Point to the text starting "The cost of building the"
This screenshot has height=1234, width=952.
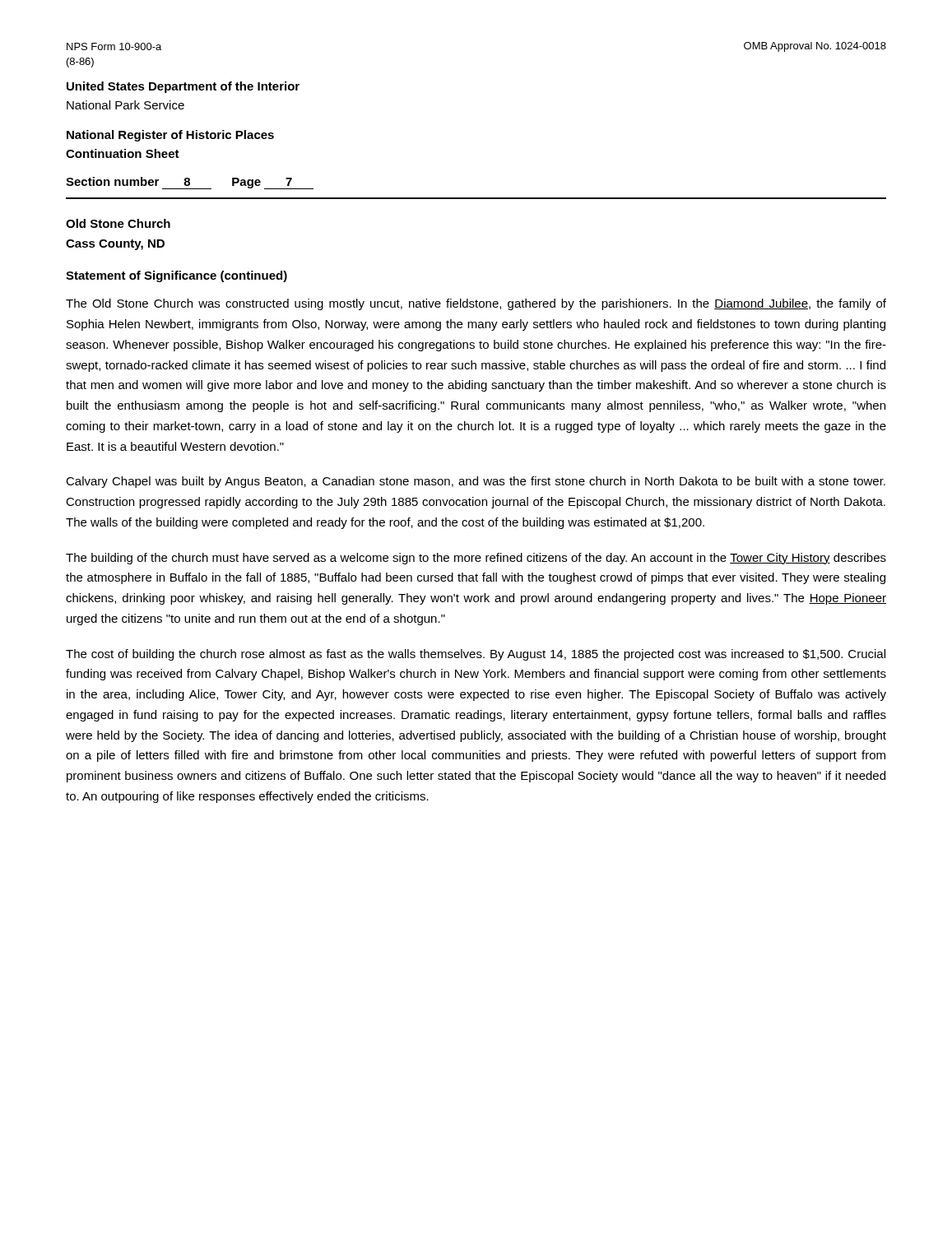point(476,725)
